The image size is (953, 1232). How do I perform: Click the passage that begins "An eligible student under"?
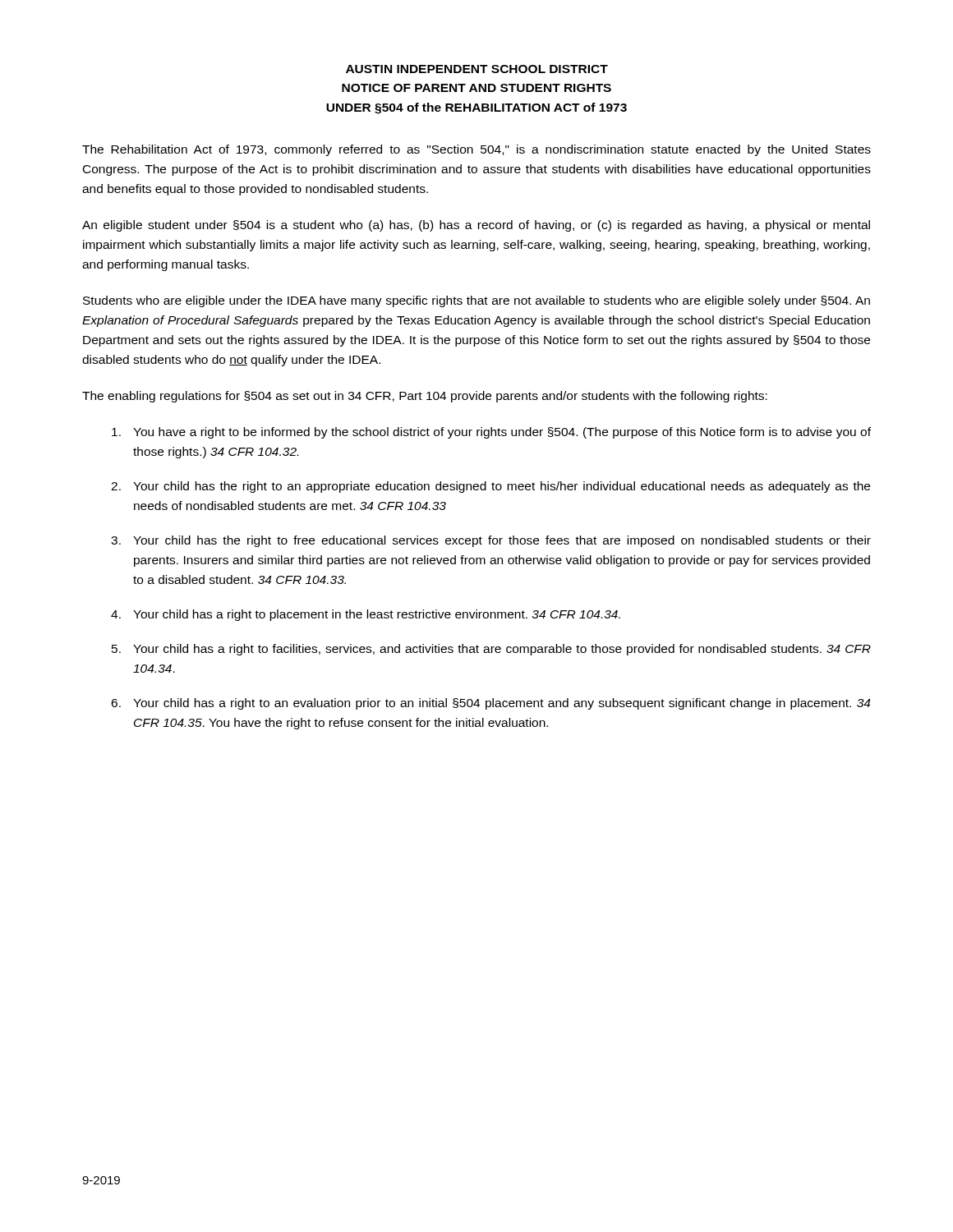pyautogui.click(x=476, y=244)
